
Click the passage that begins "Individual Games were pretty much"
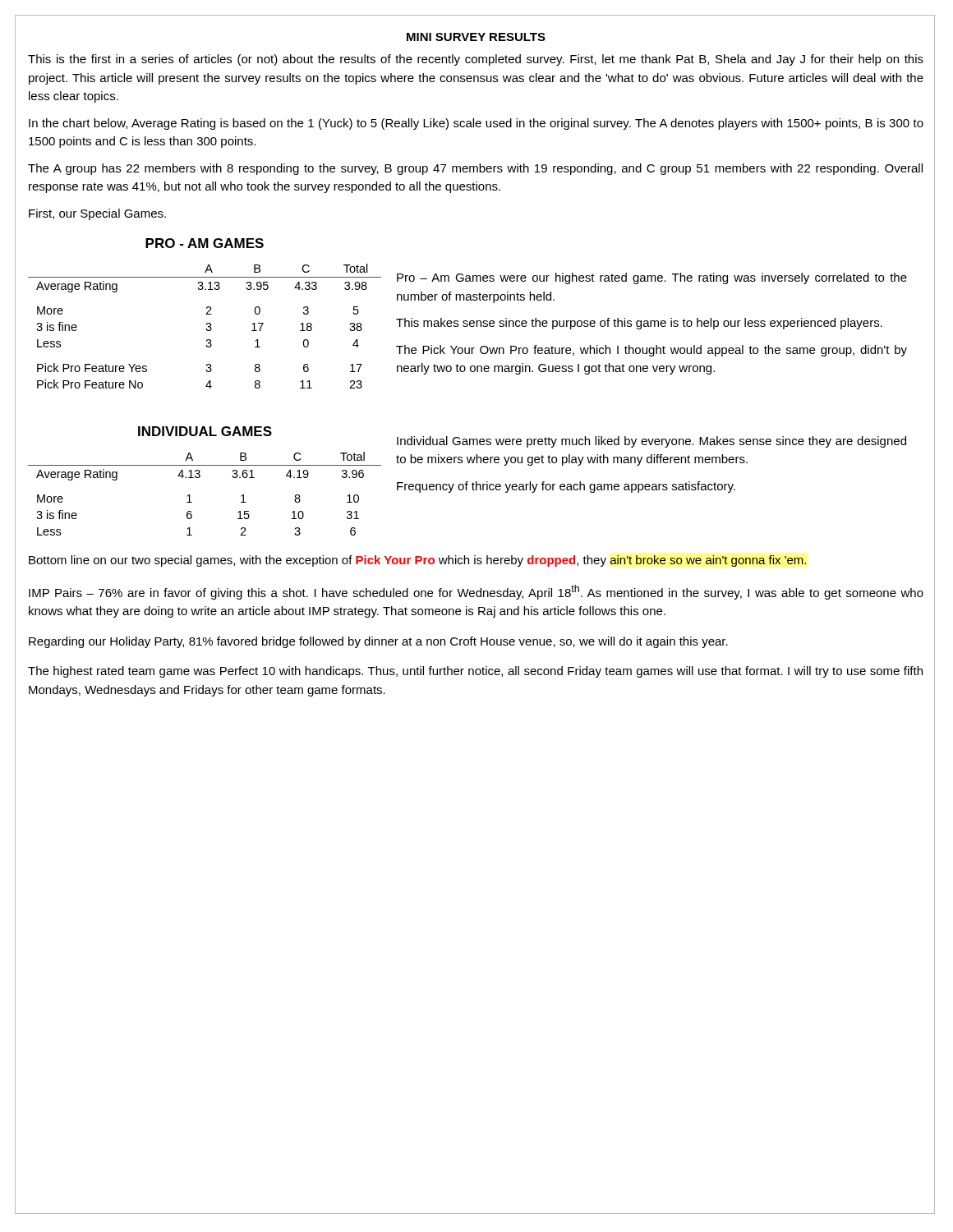(651, 449)
